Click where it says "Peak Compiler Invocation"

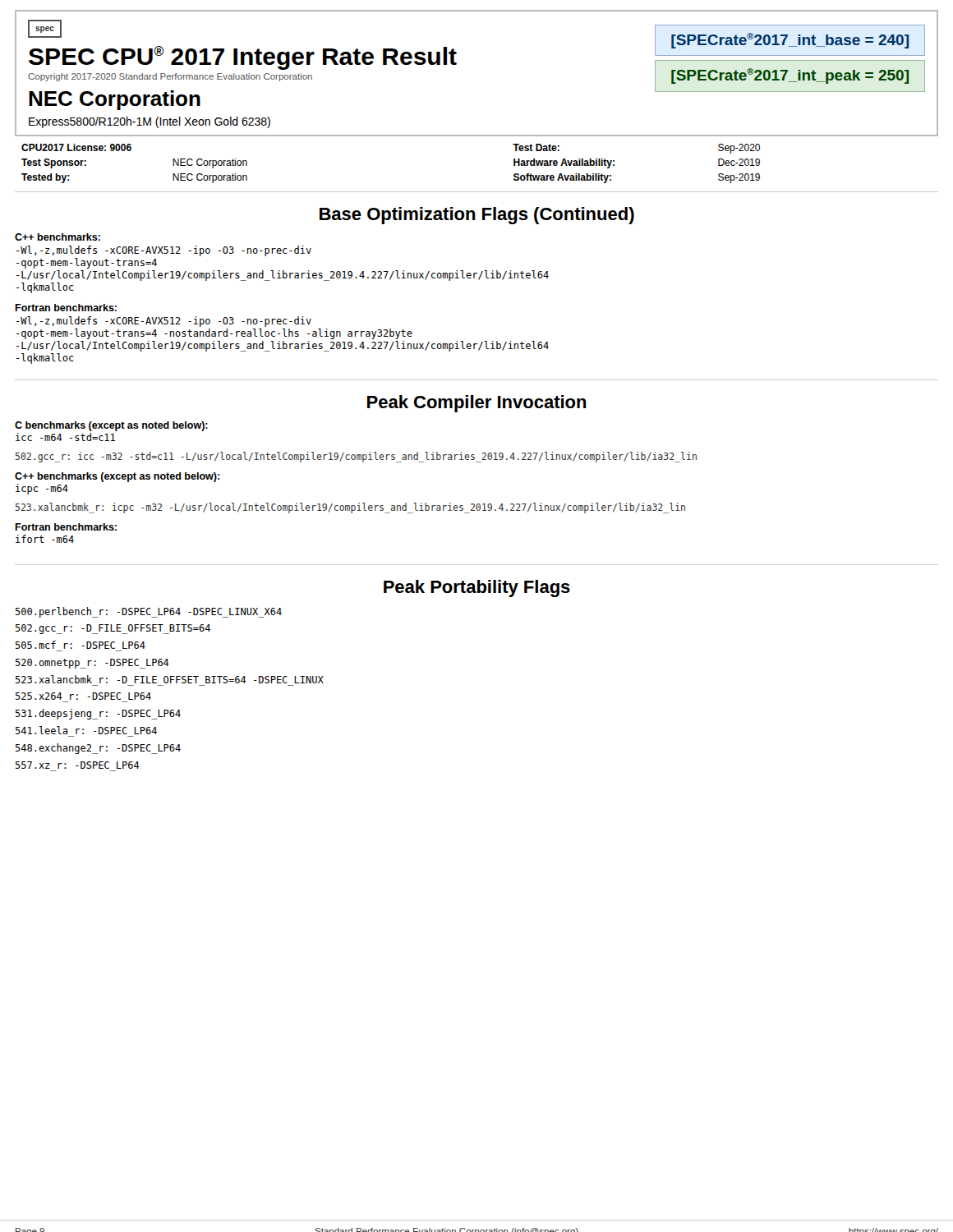point(476,402)
